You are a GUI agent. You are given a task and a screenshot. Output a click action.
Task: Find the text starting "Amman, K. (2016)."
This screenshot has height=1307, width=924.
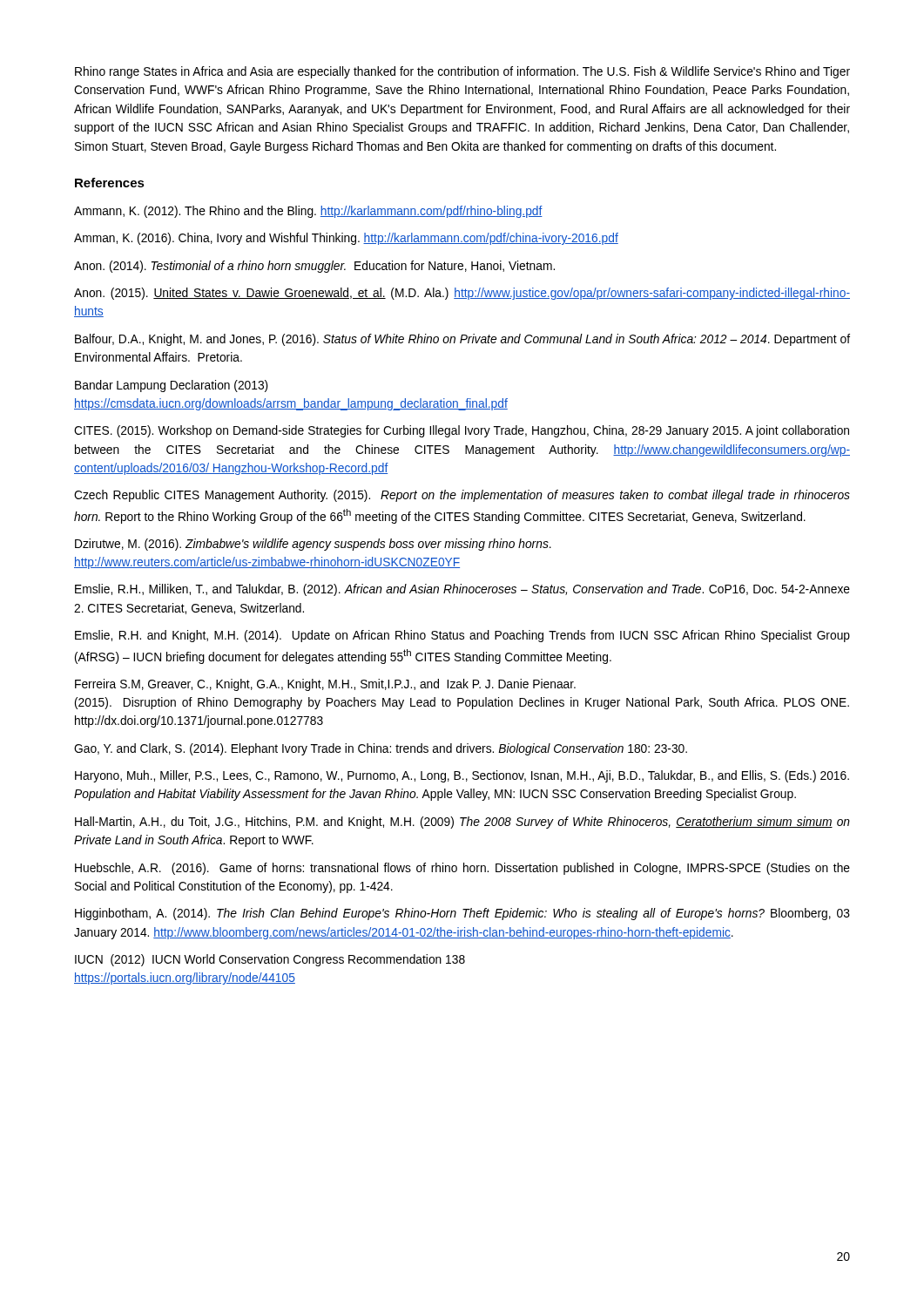pyautogui.click(x=346, y=239)
